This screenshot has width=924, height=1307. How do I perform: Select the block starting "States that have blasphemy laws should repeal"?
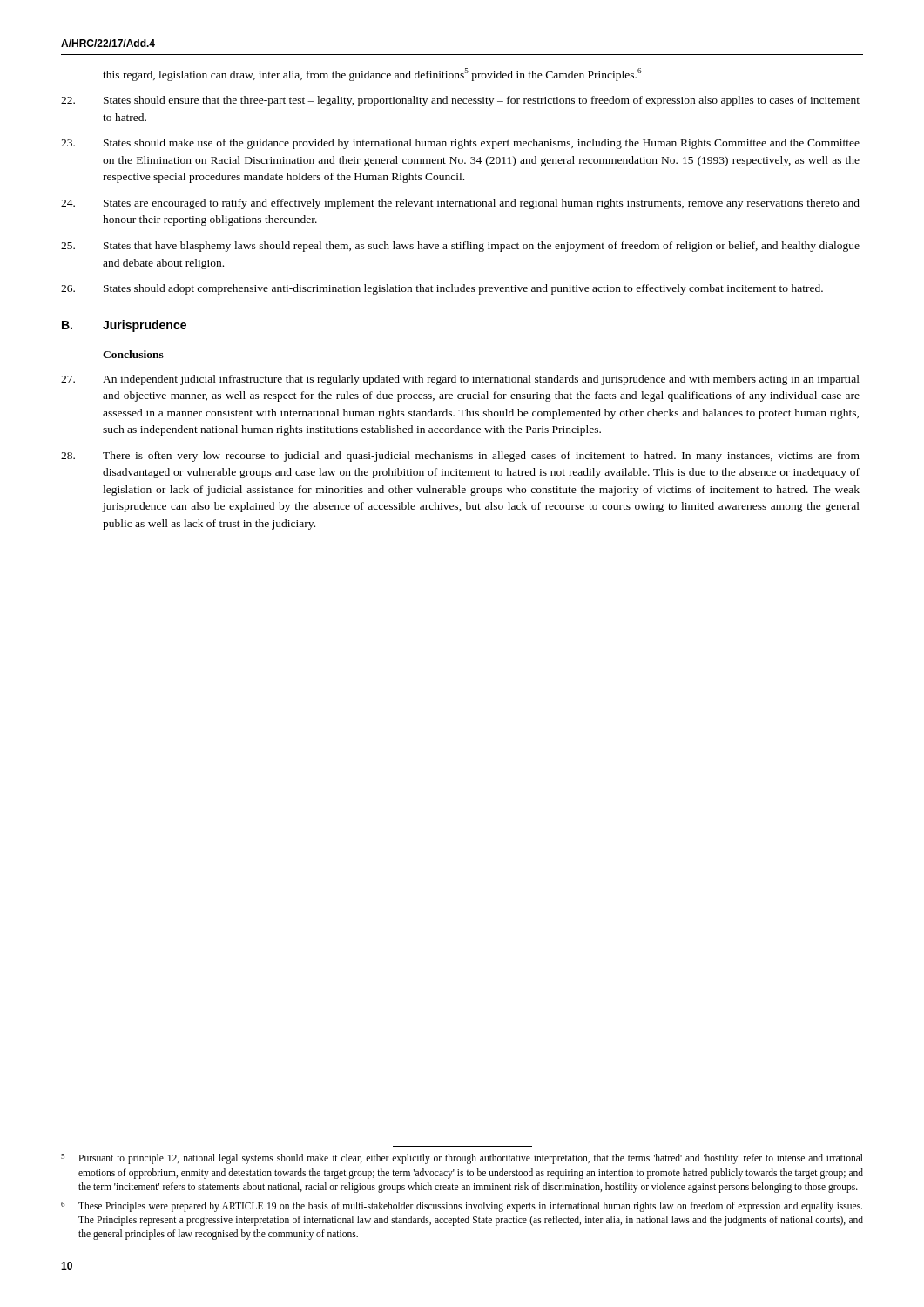[x=460, y=254]
